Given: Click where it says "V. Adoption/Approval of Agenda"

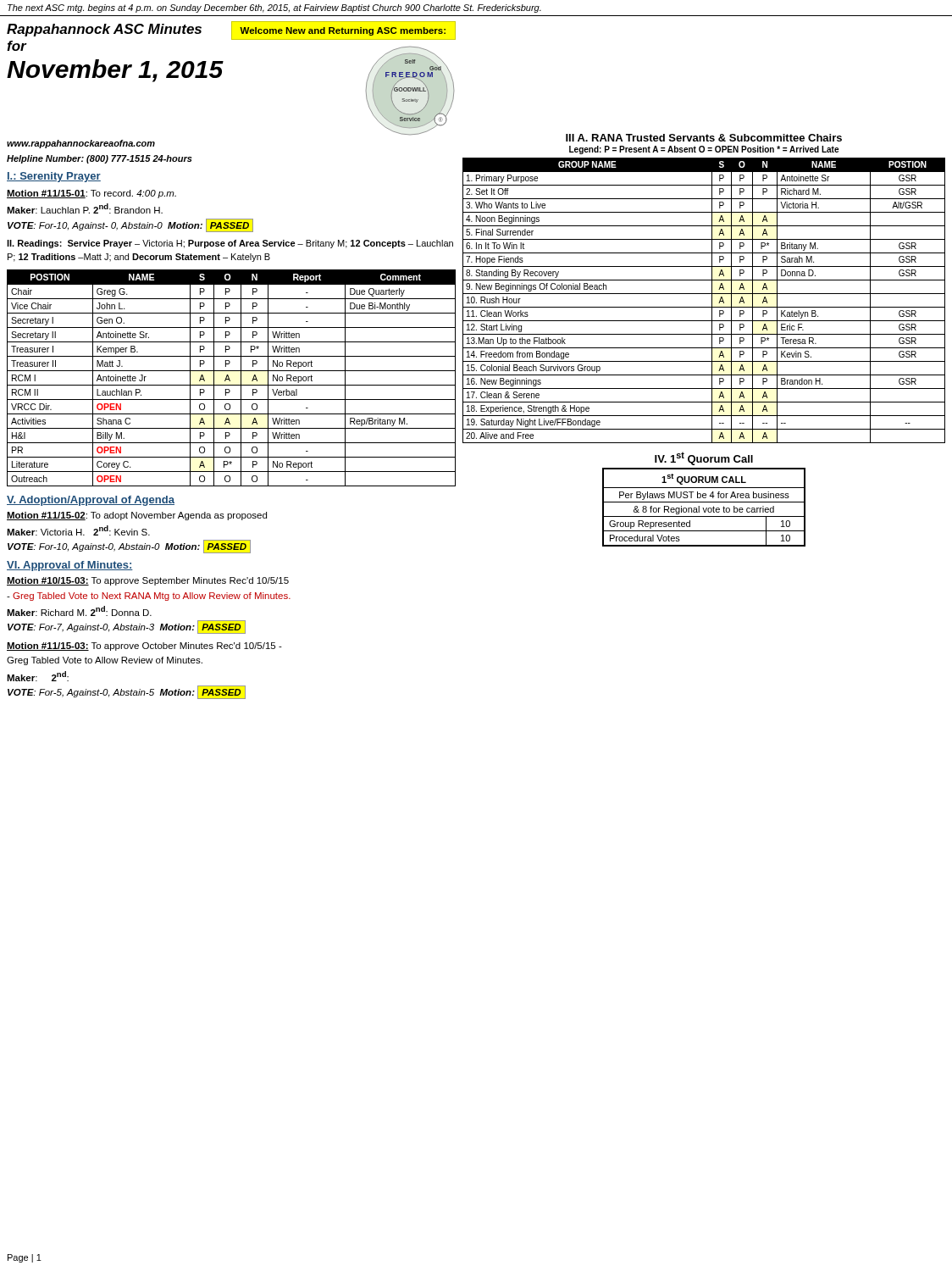Looking at the screenshot, I should pyautogui.click(x=91, y=499).
